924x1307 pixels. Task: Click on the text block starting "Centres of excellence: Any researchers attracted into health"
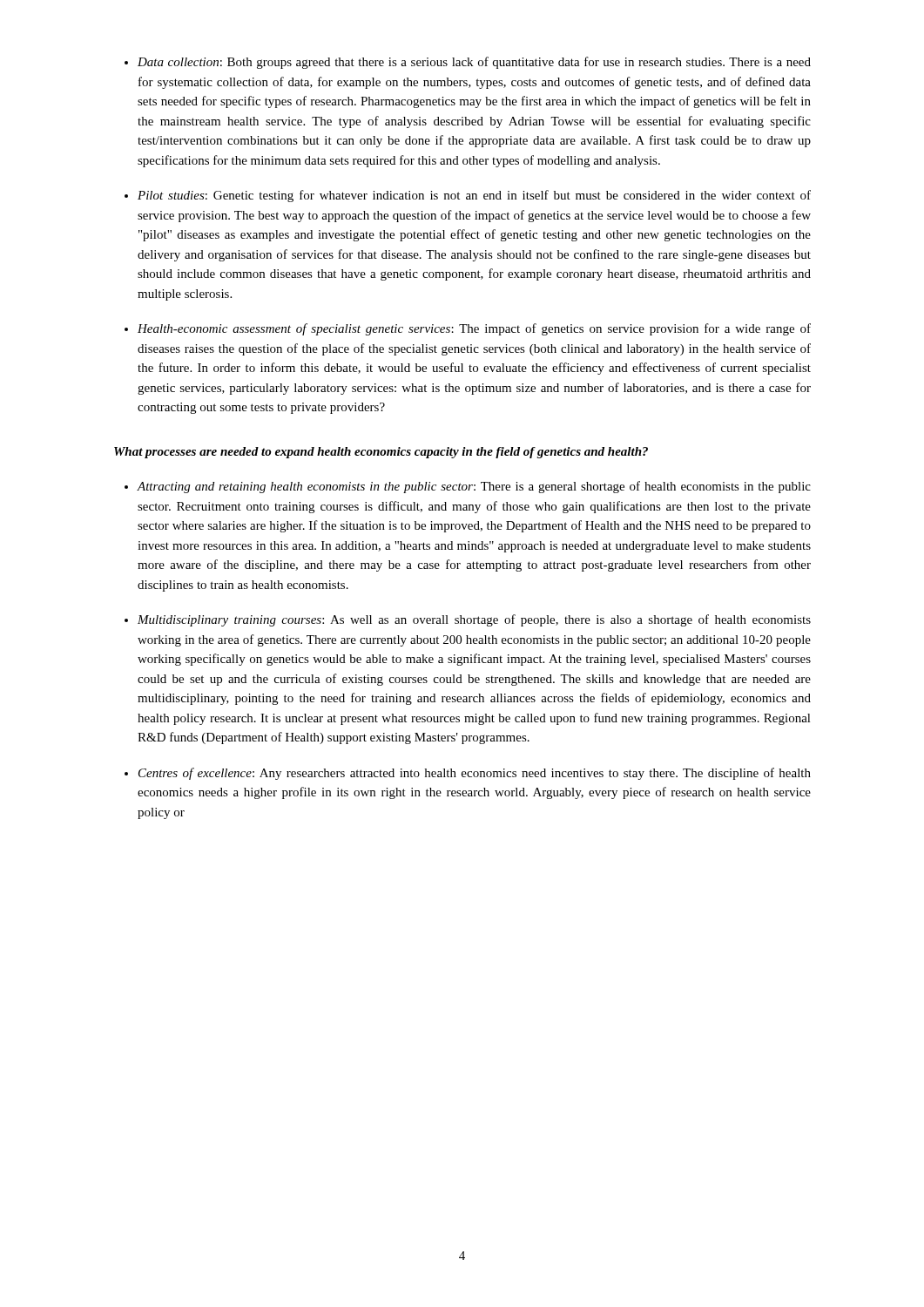click(x=474, y=792)
